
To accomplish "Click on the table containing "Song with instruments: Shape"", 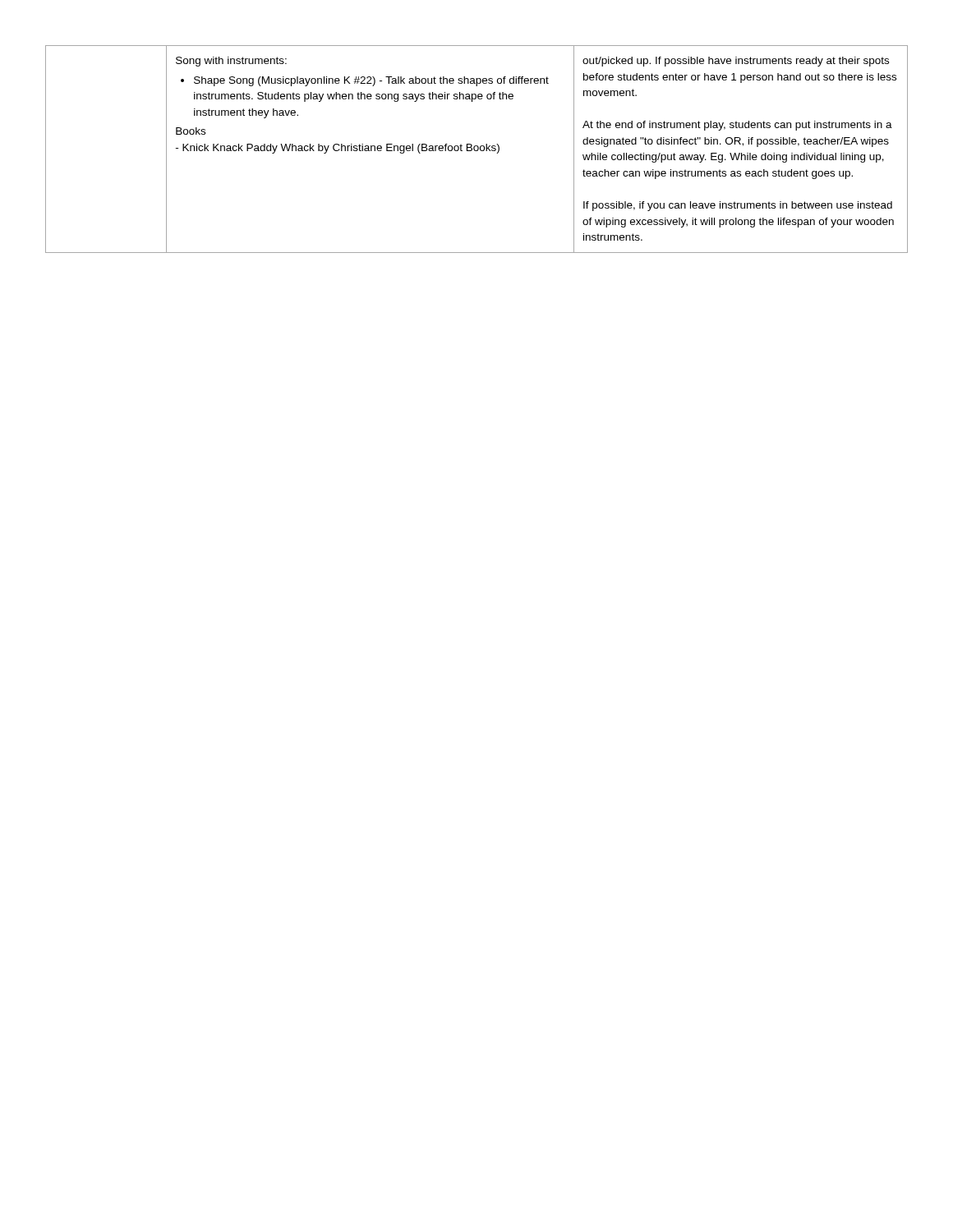I will 476,149.
